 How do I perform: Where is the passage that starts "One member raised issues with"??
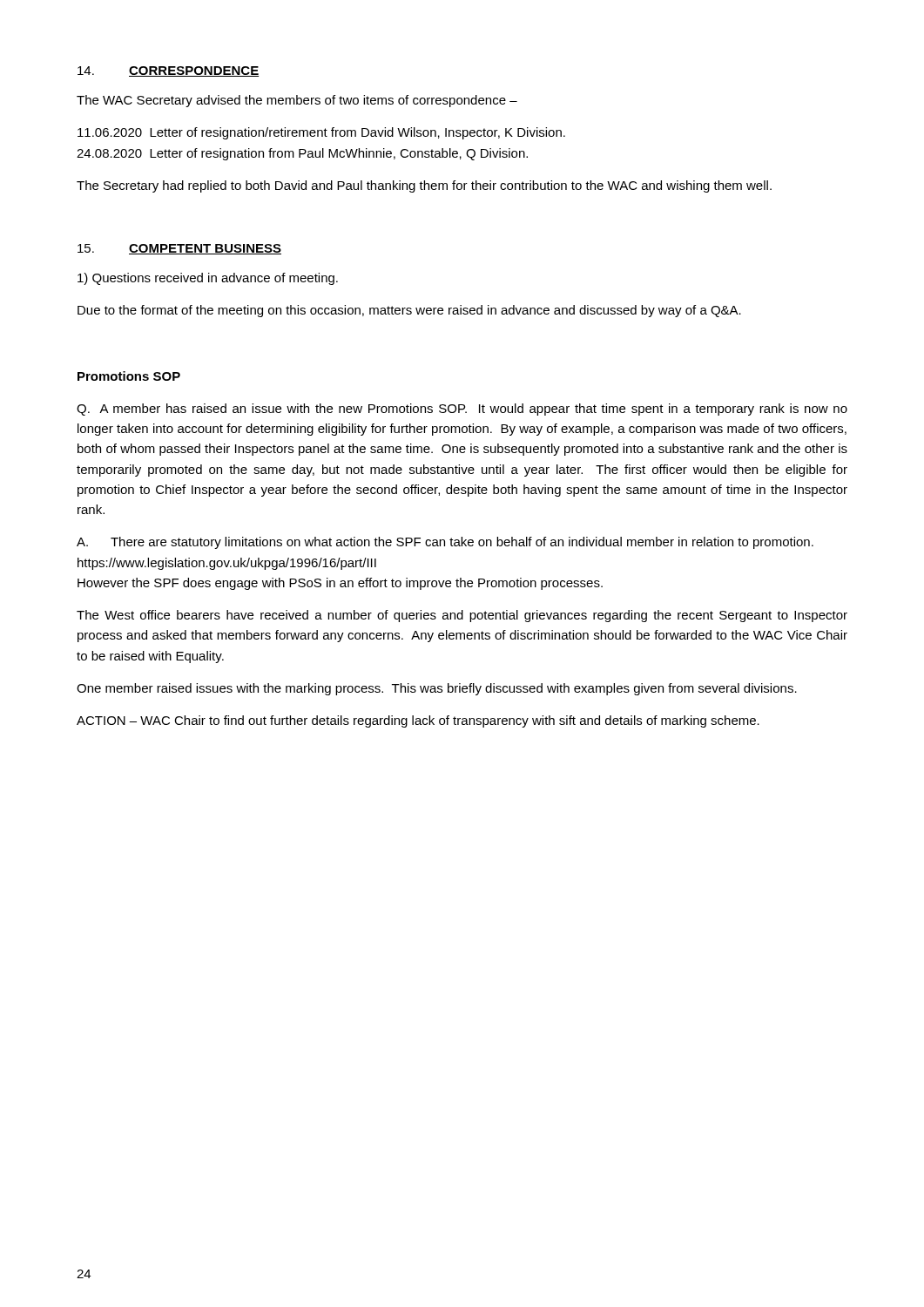(462, 688)
